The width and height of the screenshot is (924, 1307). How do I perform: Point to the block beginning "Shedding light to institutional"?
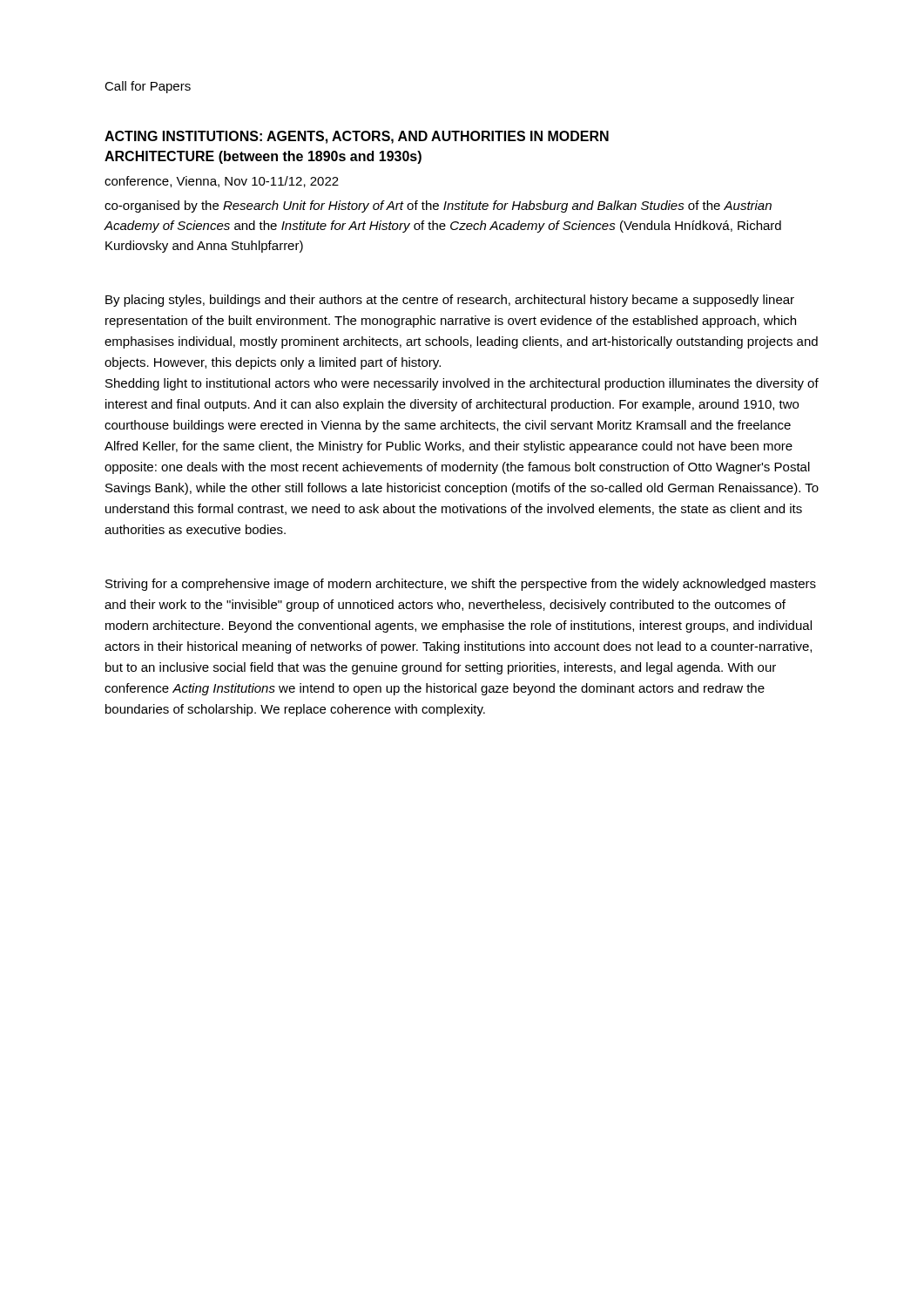tap(462, 456)
